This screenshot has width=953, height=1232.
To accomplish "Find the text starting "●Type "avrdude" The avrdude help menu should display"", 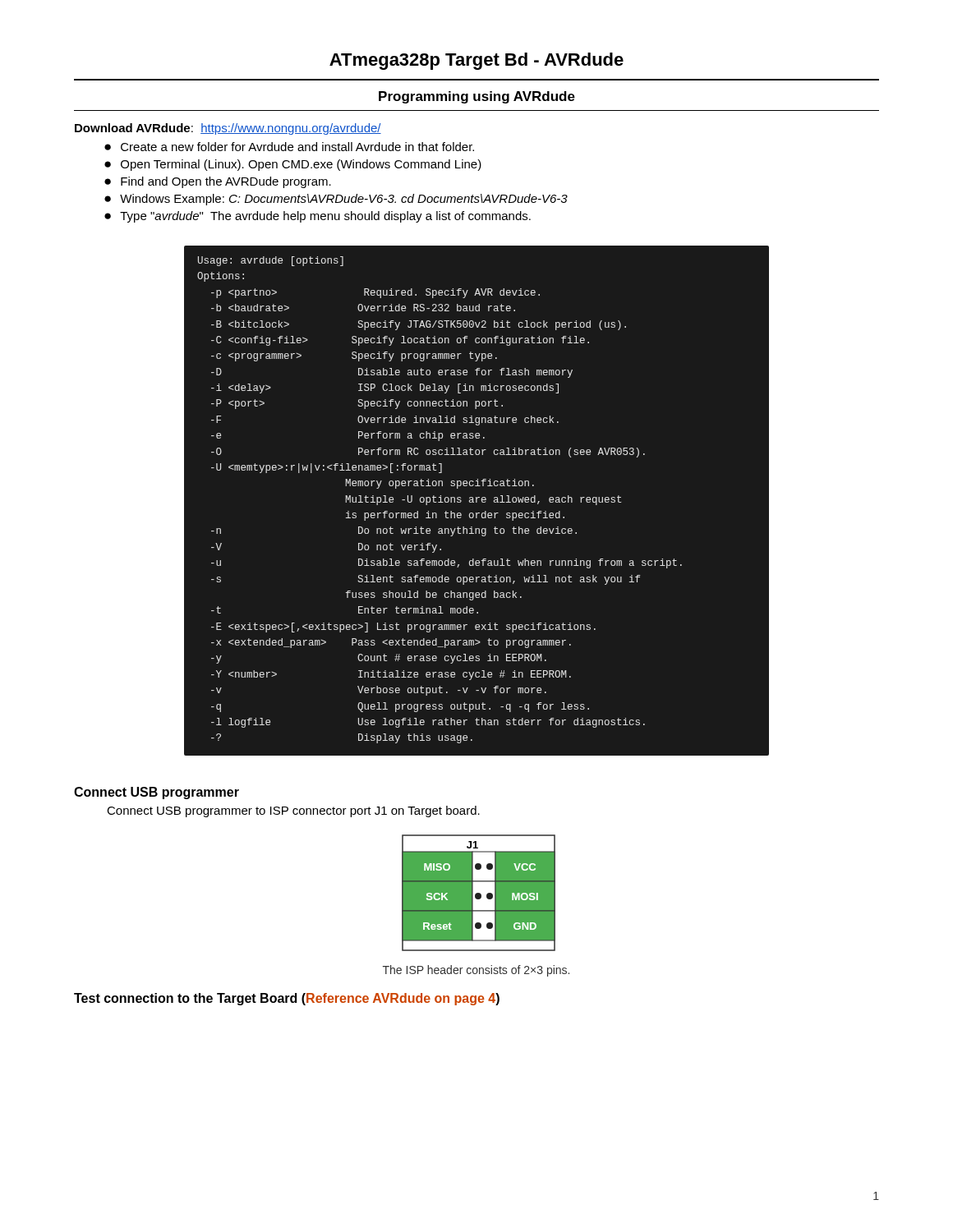I will pos(317,216).
